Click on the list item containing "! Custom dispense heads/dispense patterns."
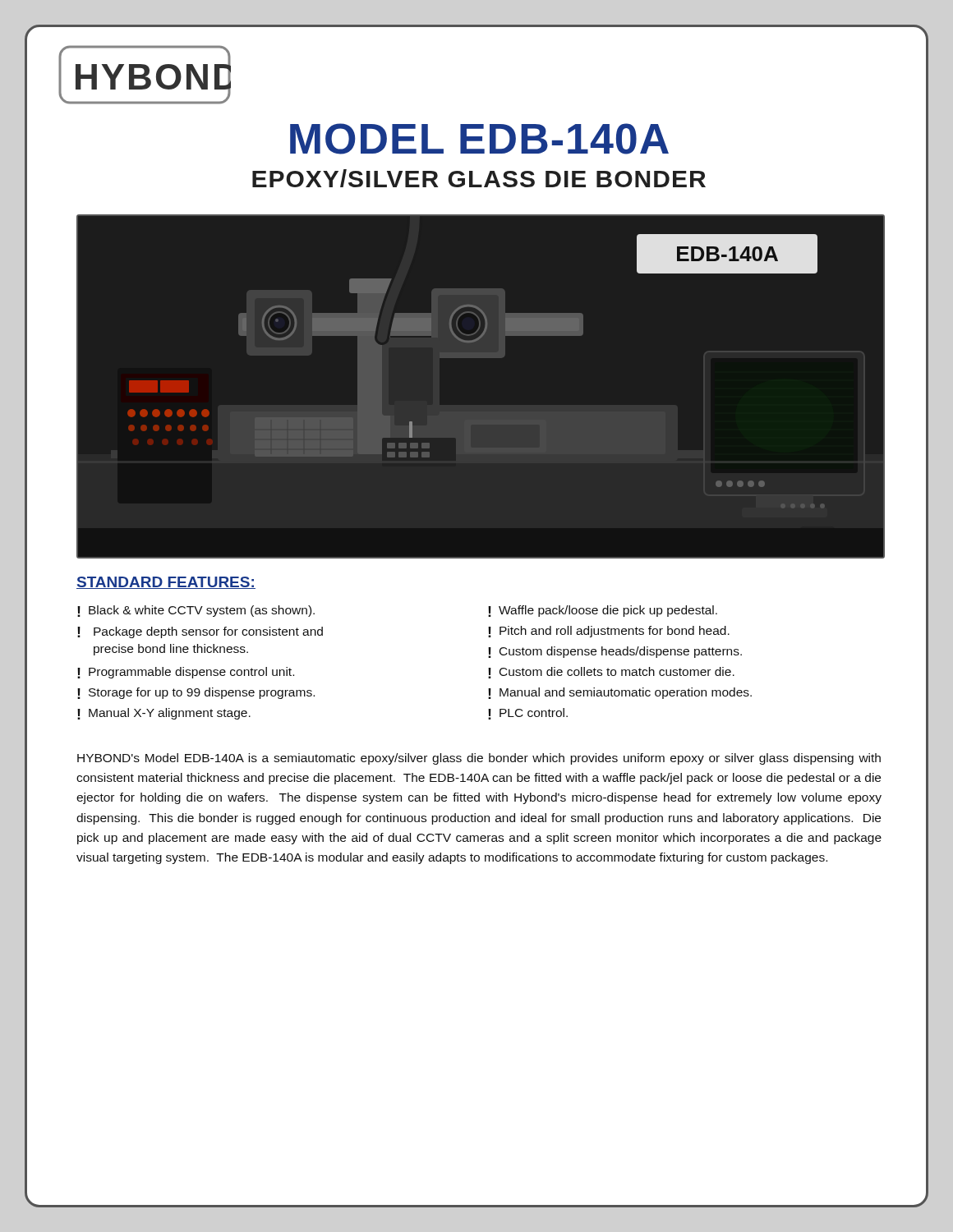 pos(615,653)
